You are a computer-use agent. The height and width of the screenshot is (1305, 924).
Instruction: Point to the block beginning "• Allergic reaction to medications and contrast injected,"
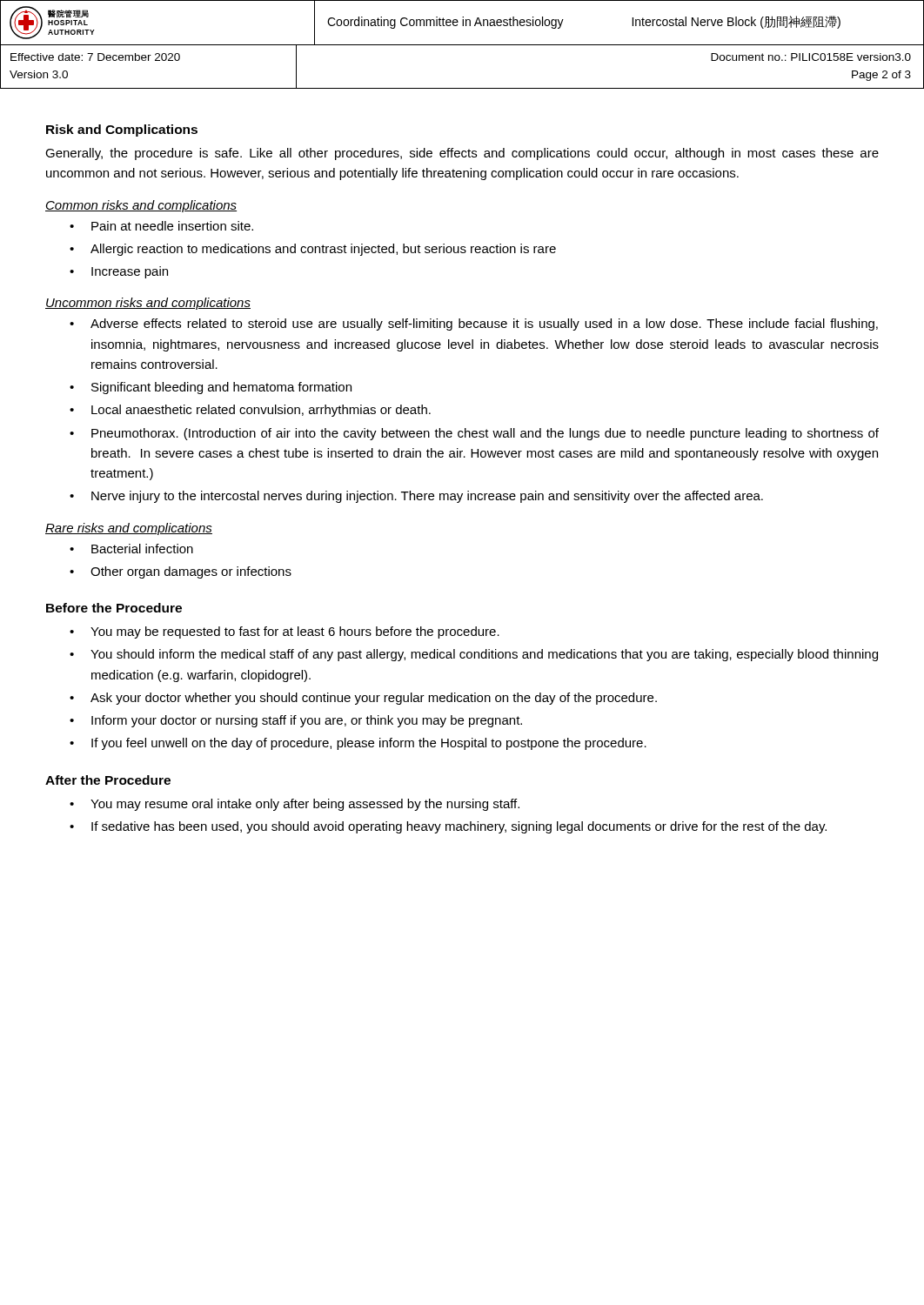(x=474, y=248)
